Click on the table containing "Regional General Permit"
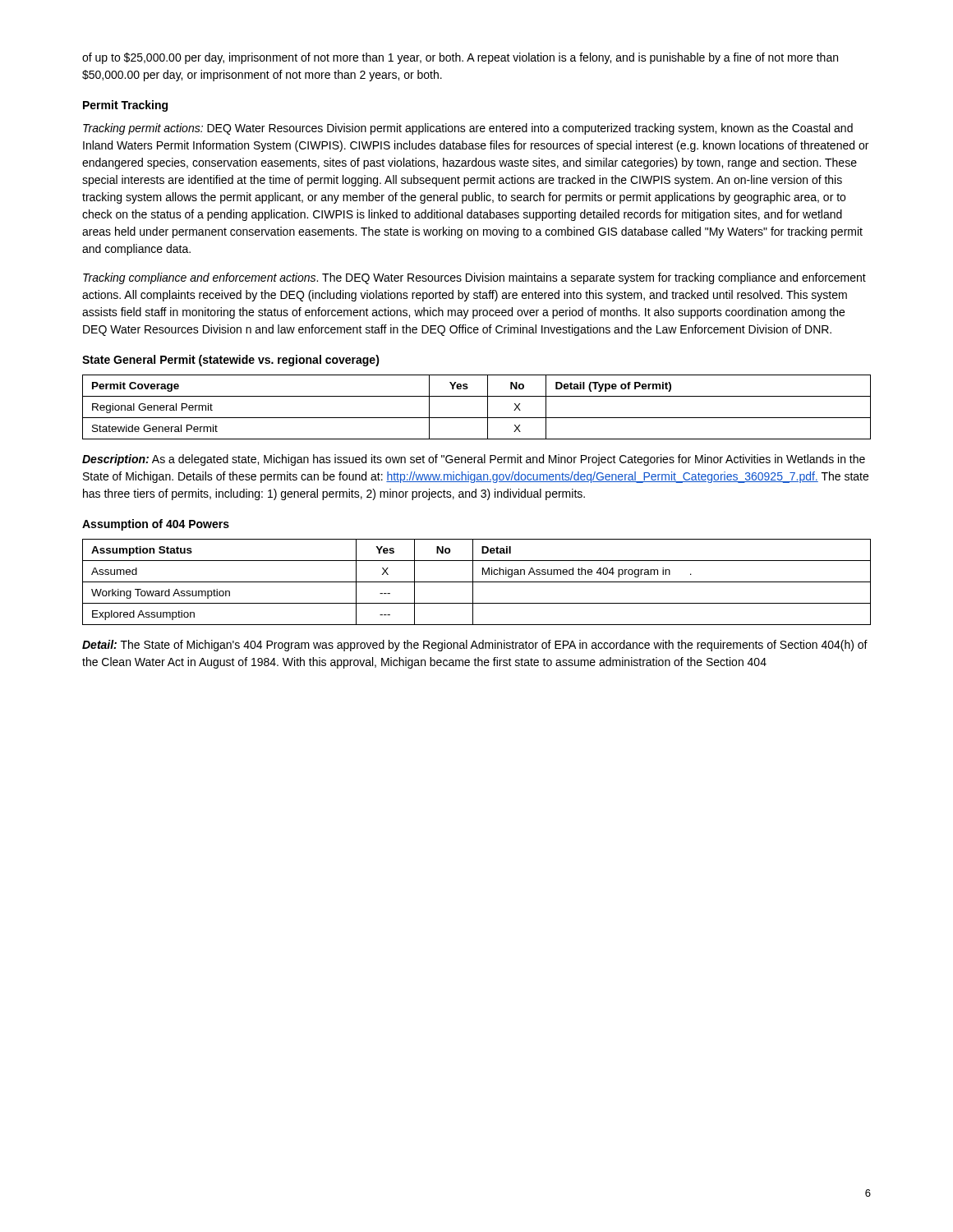Image resolution: width=953 pixels, height=1232 pixels. coord(476,407)
